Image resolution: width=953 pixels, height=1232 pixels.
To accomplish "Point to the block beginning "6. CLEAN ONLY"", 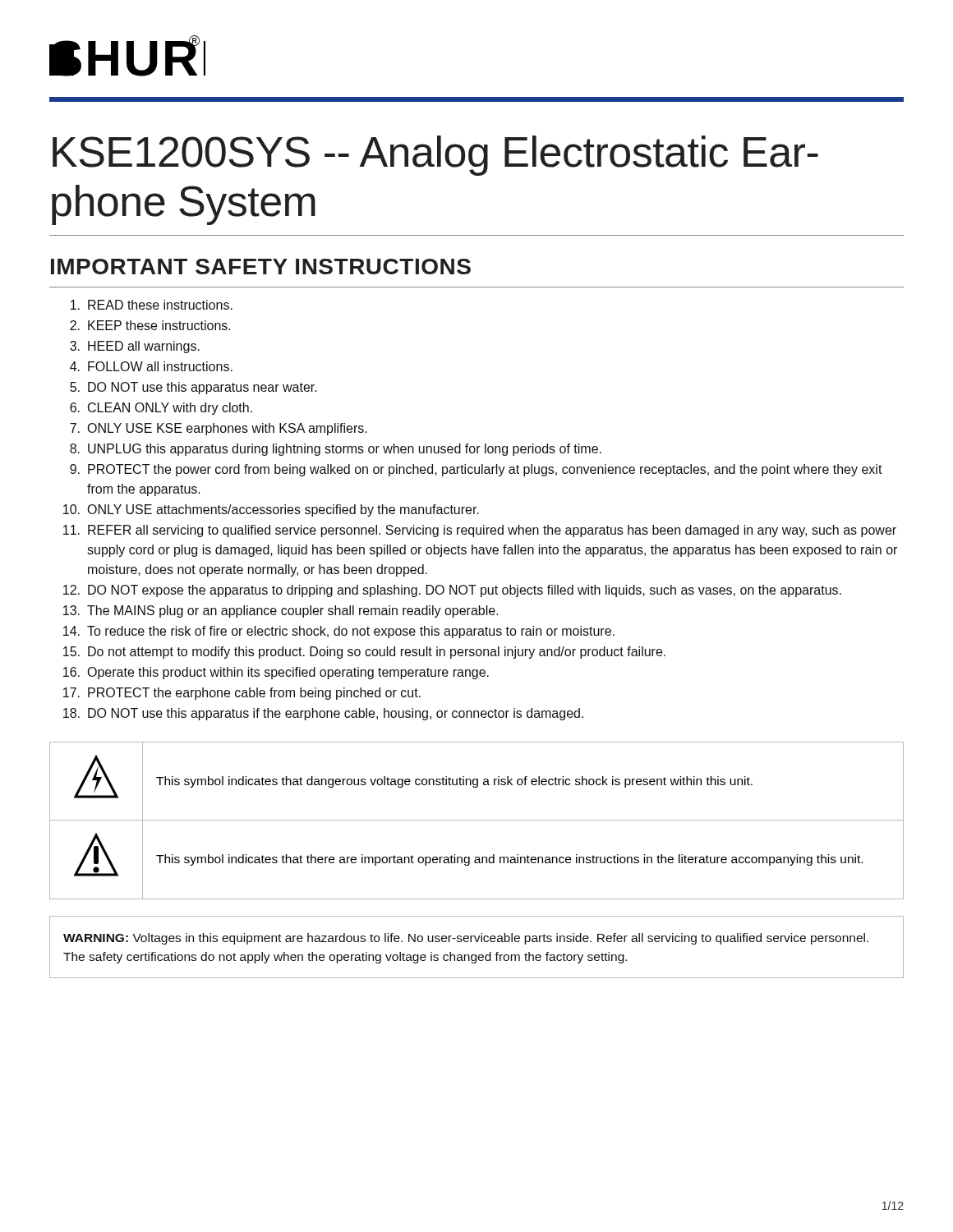I will 161,409.
